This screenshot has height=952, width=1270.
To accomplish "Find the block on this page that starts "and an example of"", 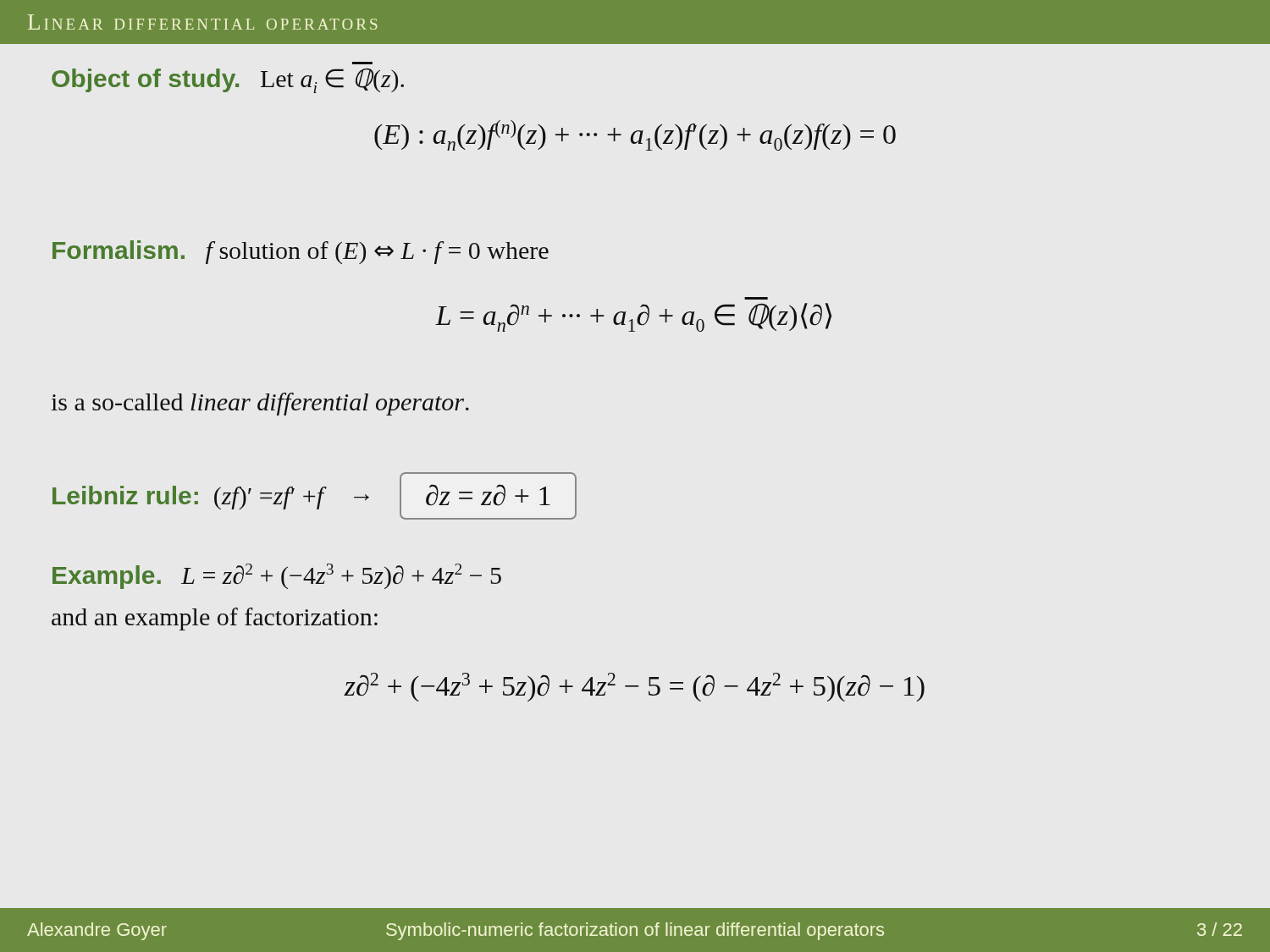I will pos(215,616).
